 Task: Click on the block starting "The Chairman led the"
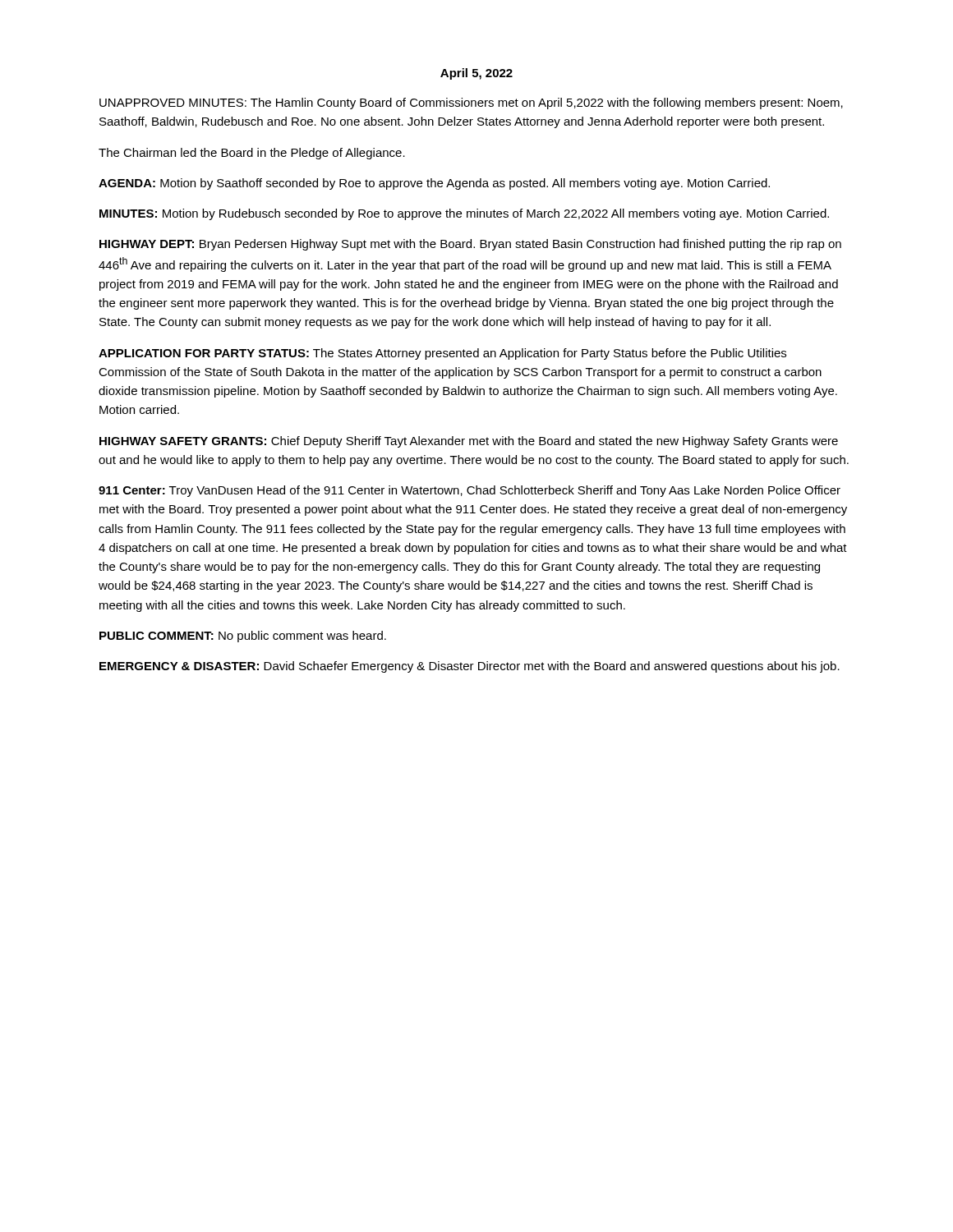coord(252,152)
